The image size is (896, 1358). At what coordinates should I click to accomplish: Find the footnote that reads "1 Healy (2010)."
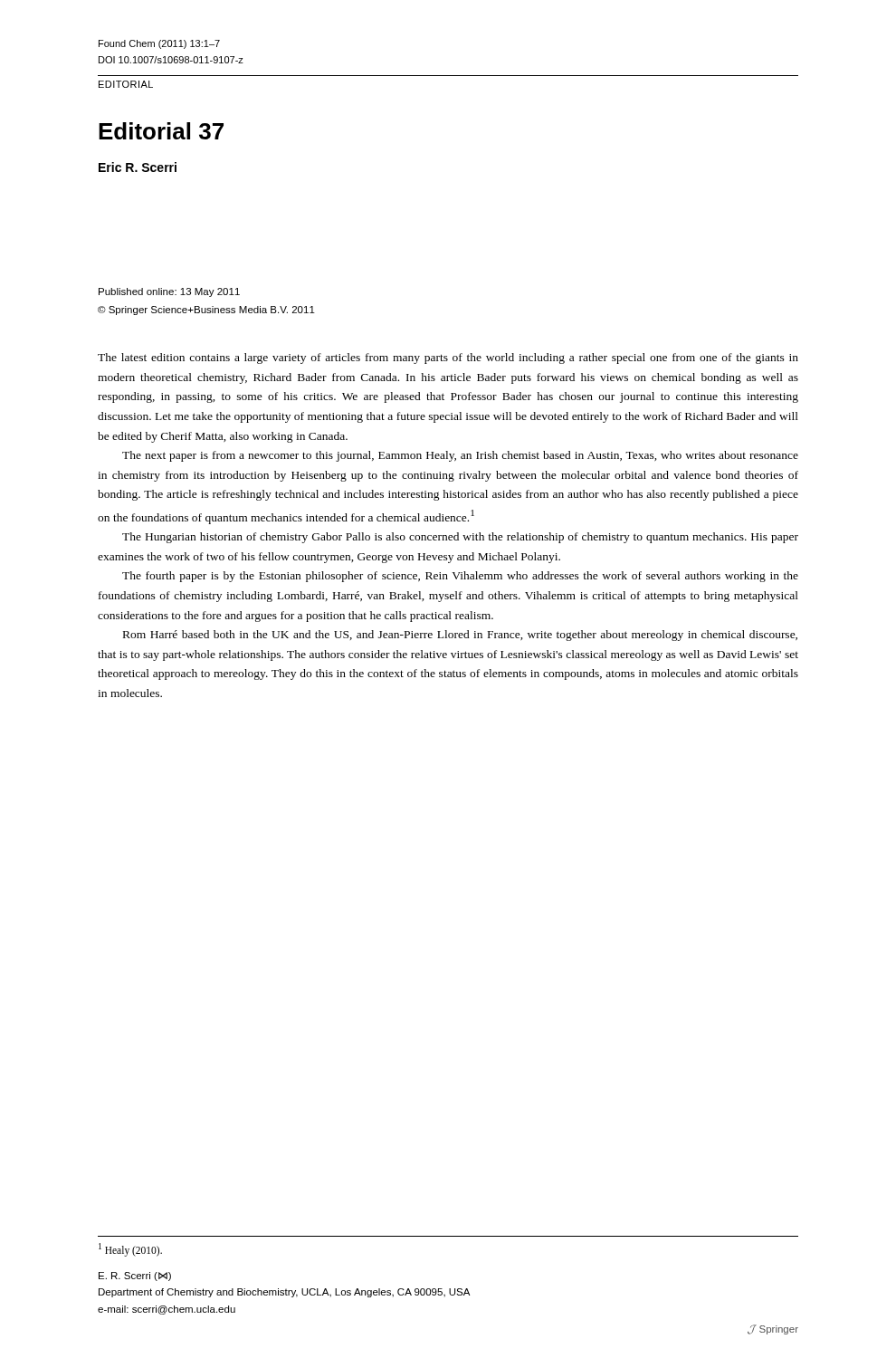pos(130,1250)
